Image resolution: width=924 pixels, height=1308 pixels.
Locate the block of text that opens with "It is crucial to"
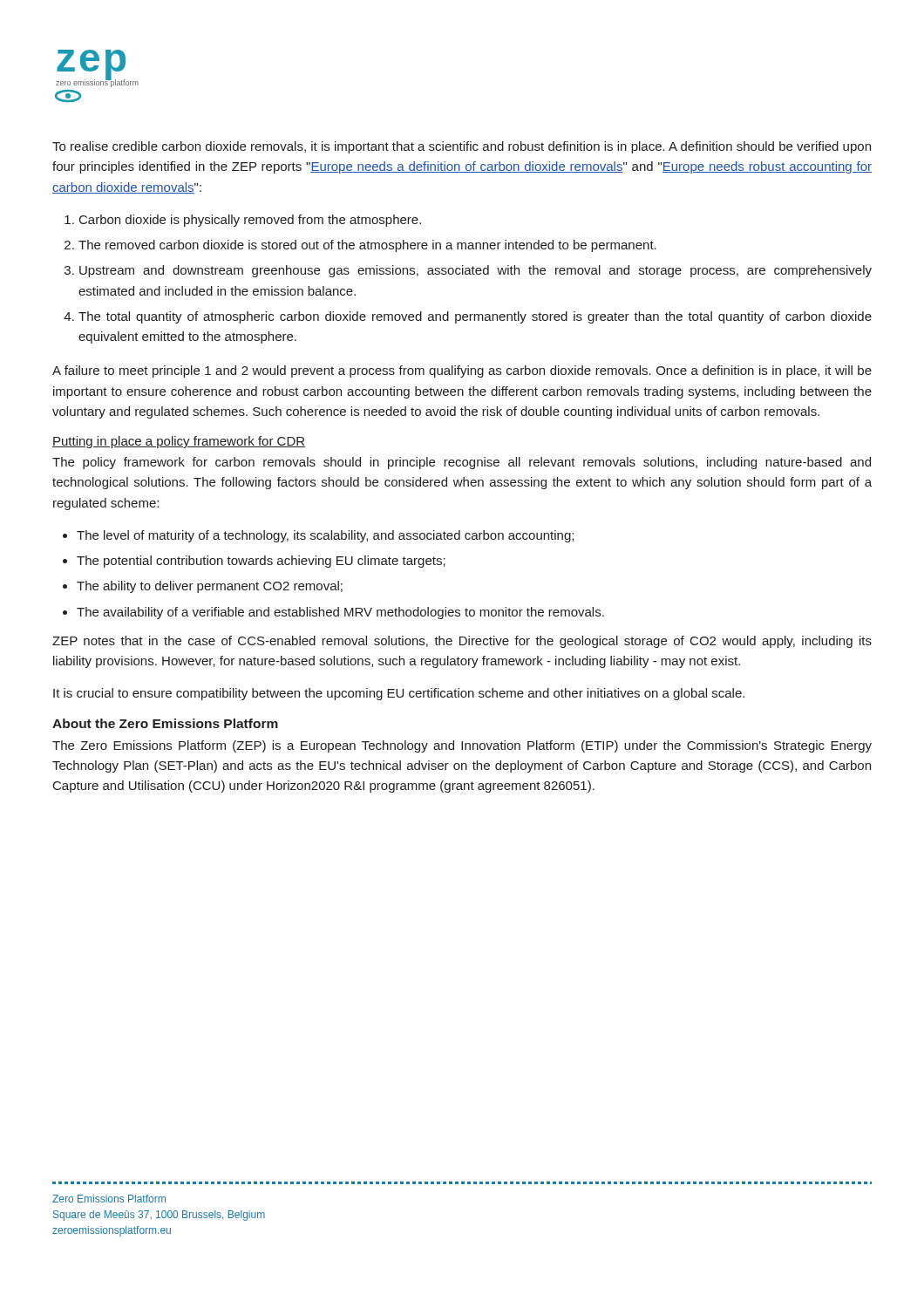click(399, 693)
